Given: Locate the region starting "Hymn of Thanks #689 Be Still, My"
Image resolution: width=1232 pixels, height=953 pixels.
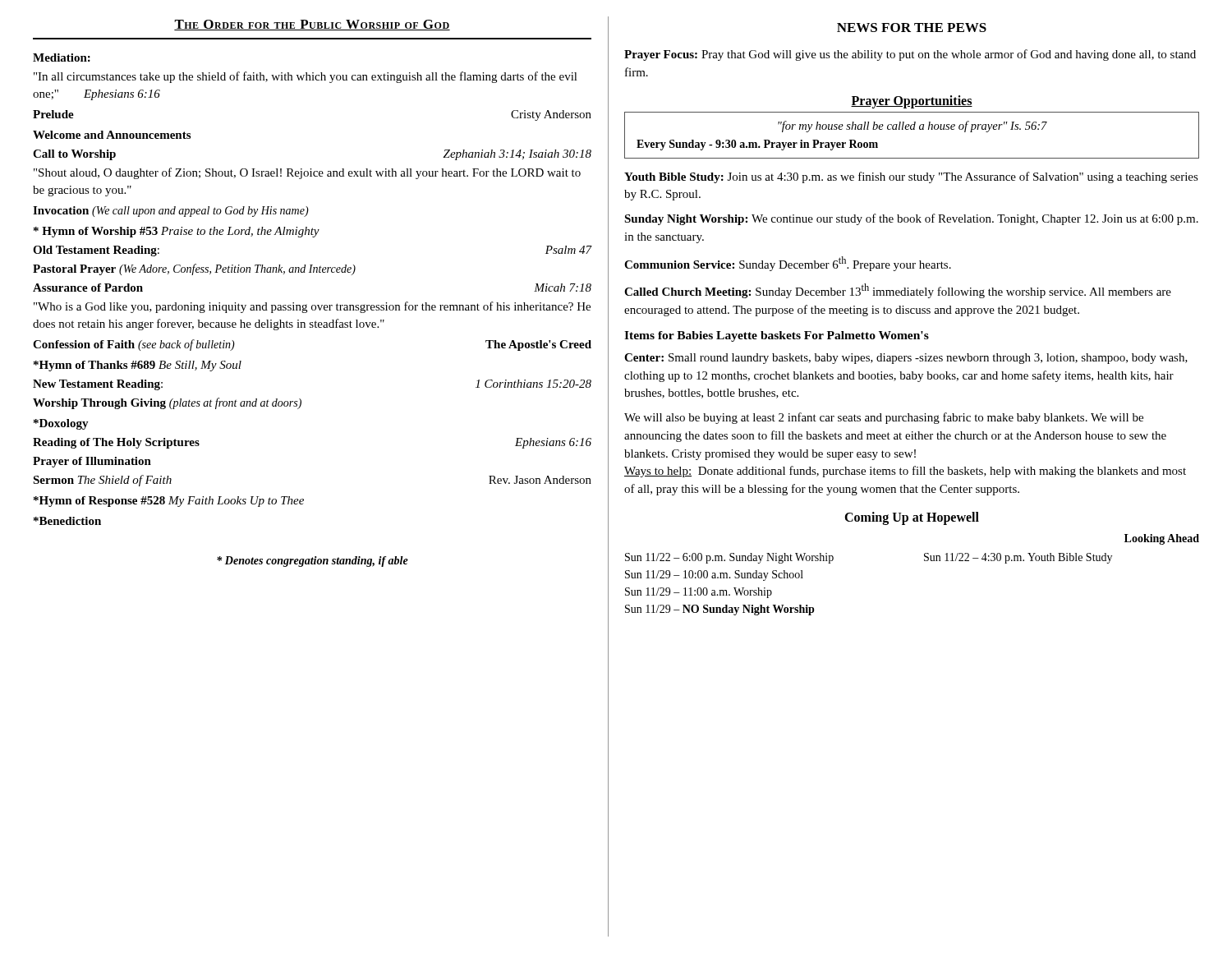Looking at the screenshot, I should [137, 365].
